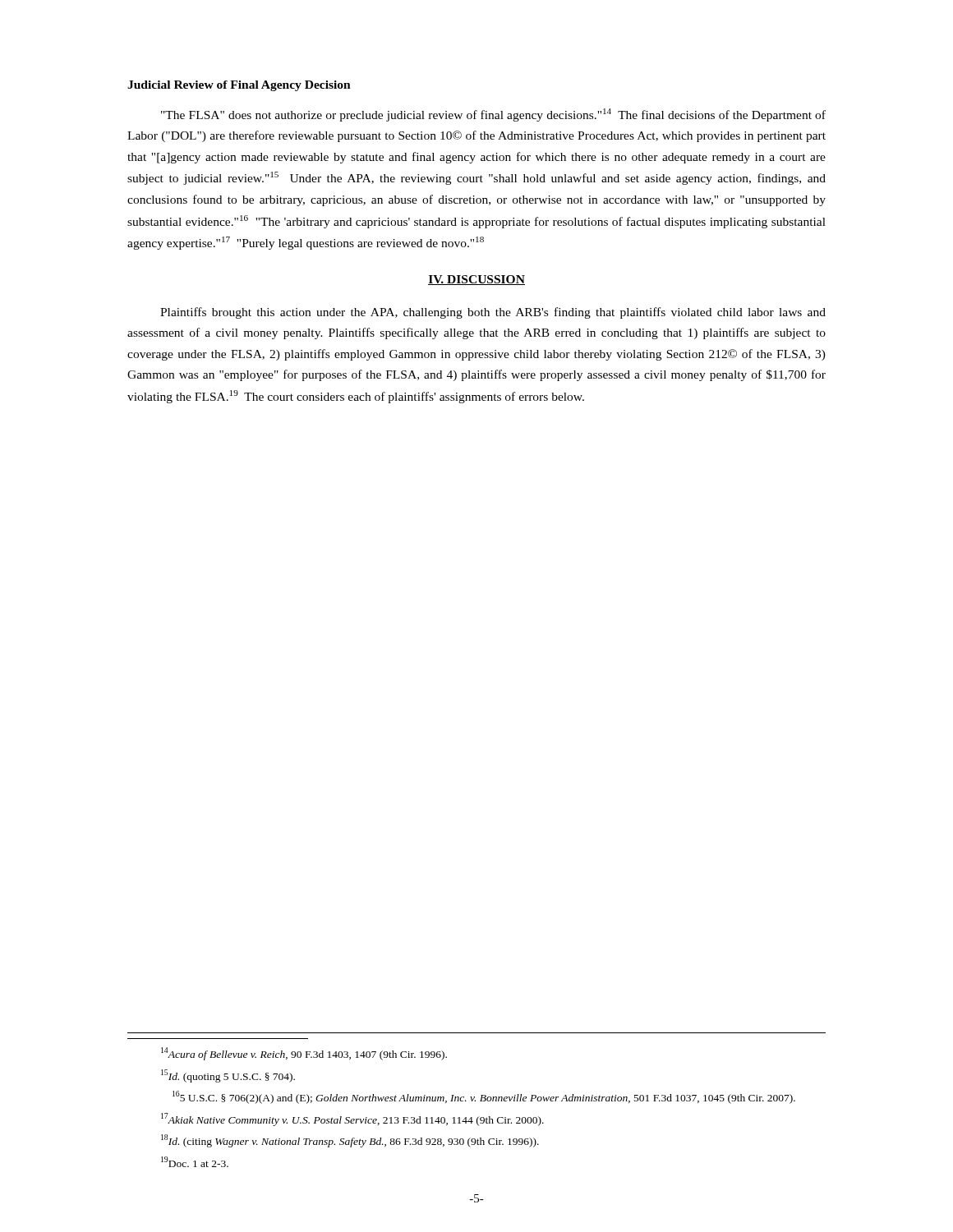Click on the footnote containing "14Acura of Bellevue v. Reich, 90"
The image size is (953, 1232).
pos(304,1053)
